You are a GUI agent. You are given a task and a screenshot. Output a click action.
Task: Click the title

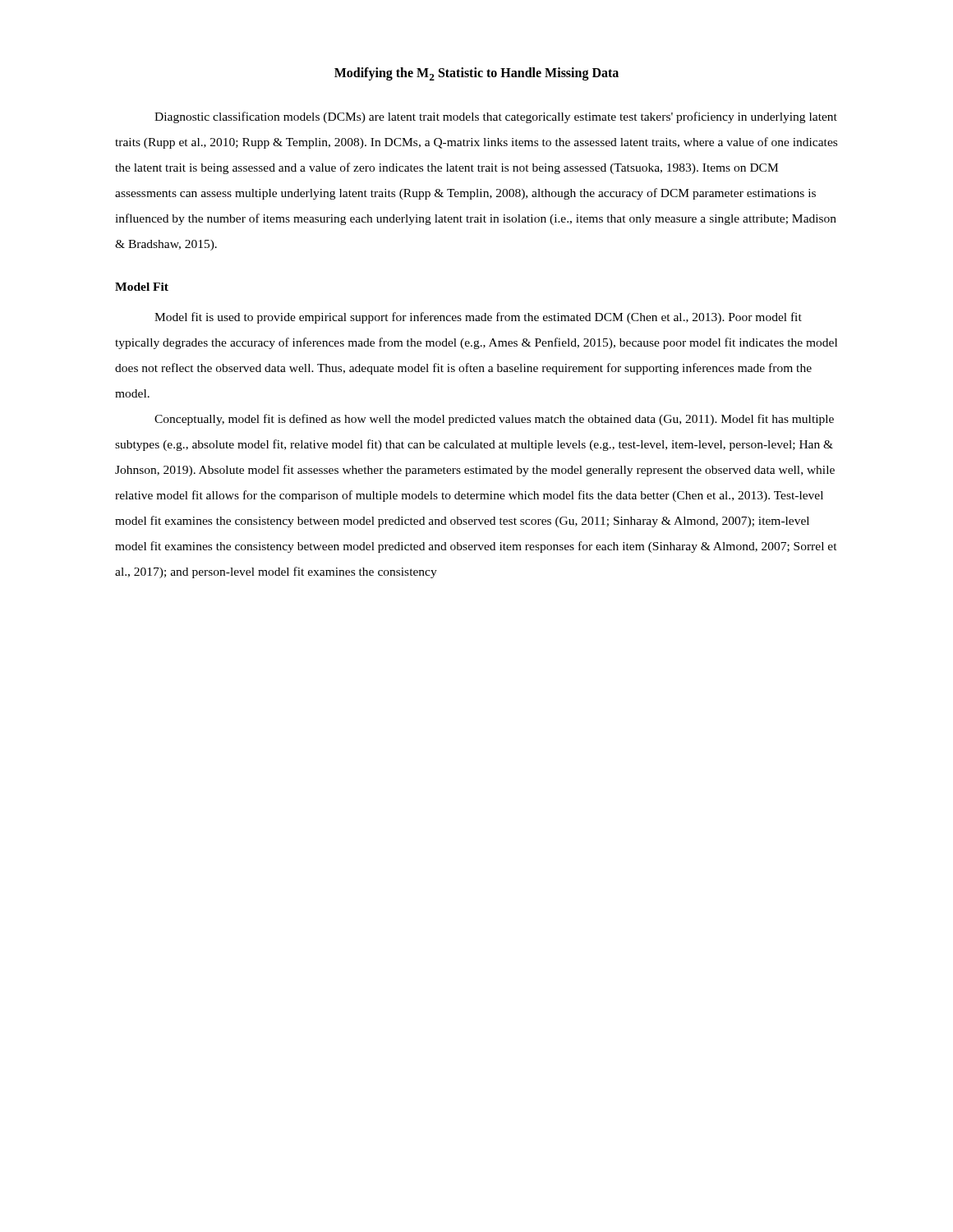point(476,75)
